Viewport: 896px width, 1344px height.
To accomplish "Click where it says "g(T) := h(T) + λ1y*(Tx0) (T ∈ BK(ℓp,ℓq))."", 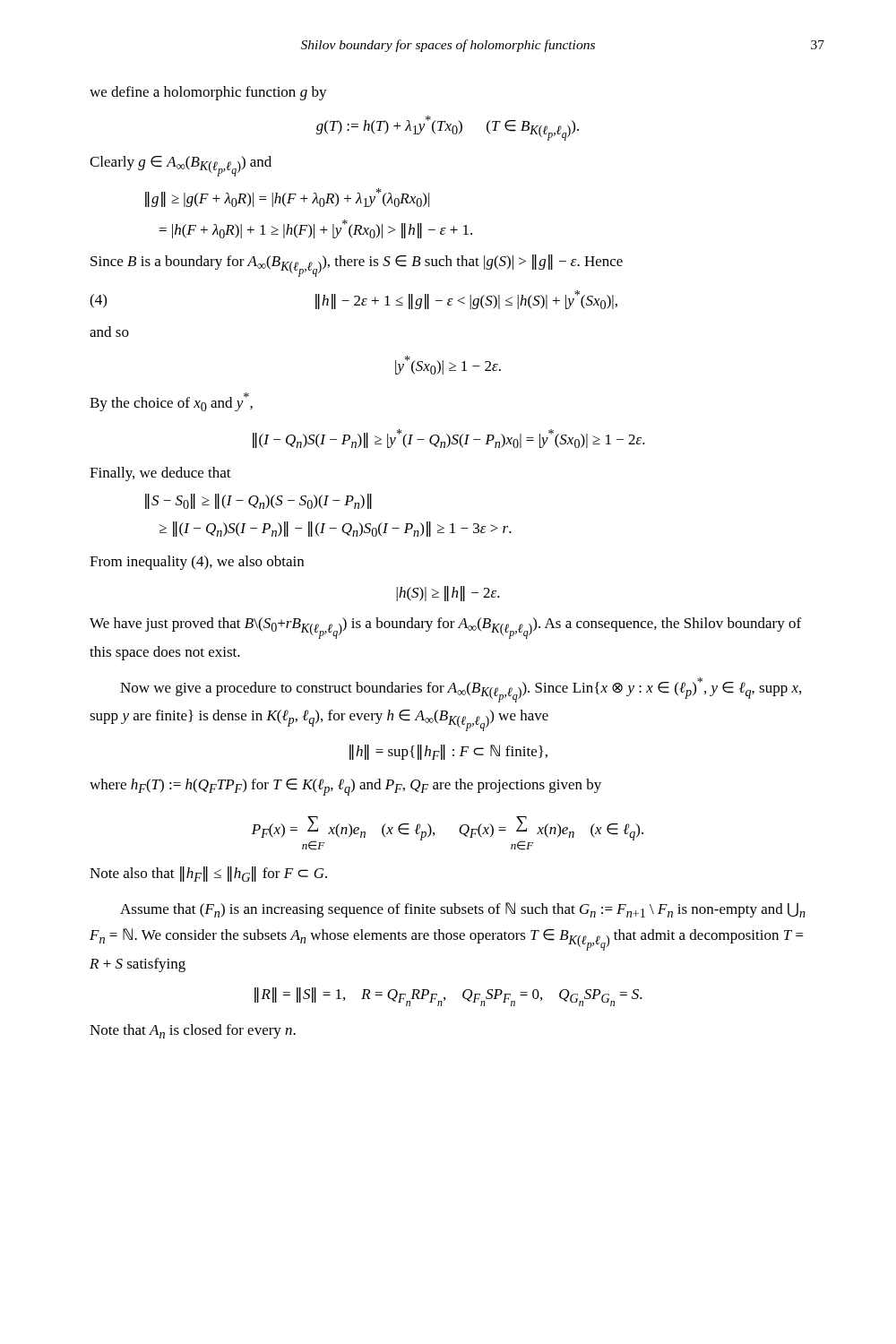I will (448, 127).
